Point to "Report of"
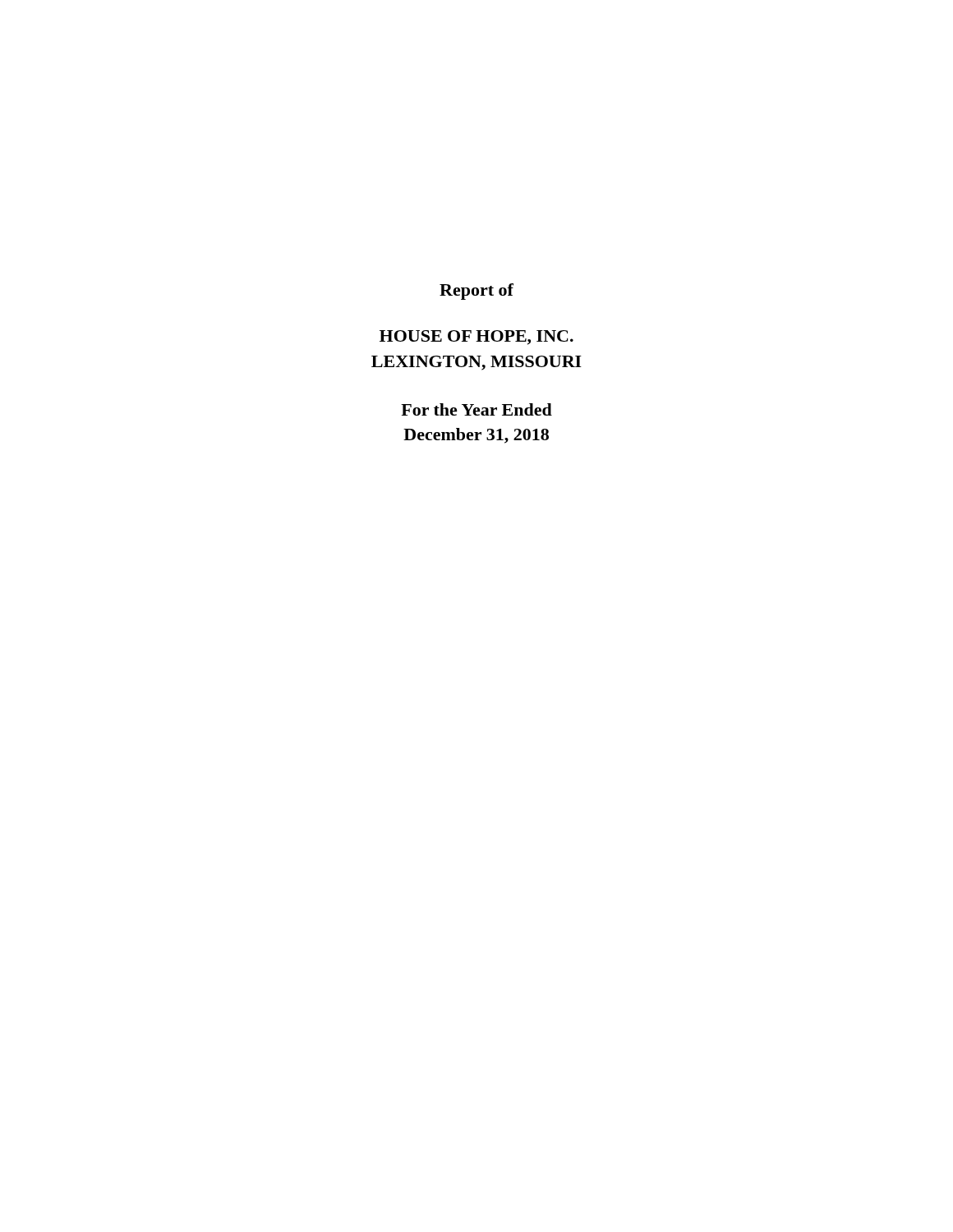This screenshot has width=953, height=1232. click(476, 290)
